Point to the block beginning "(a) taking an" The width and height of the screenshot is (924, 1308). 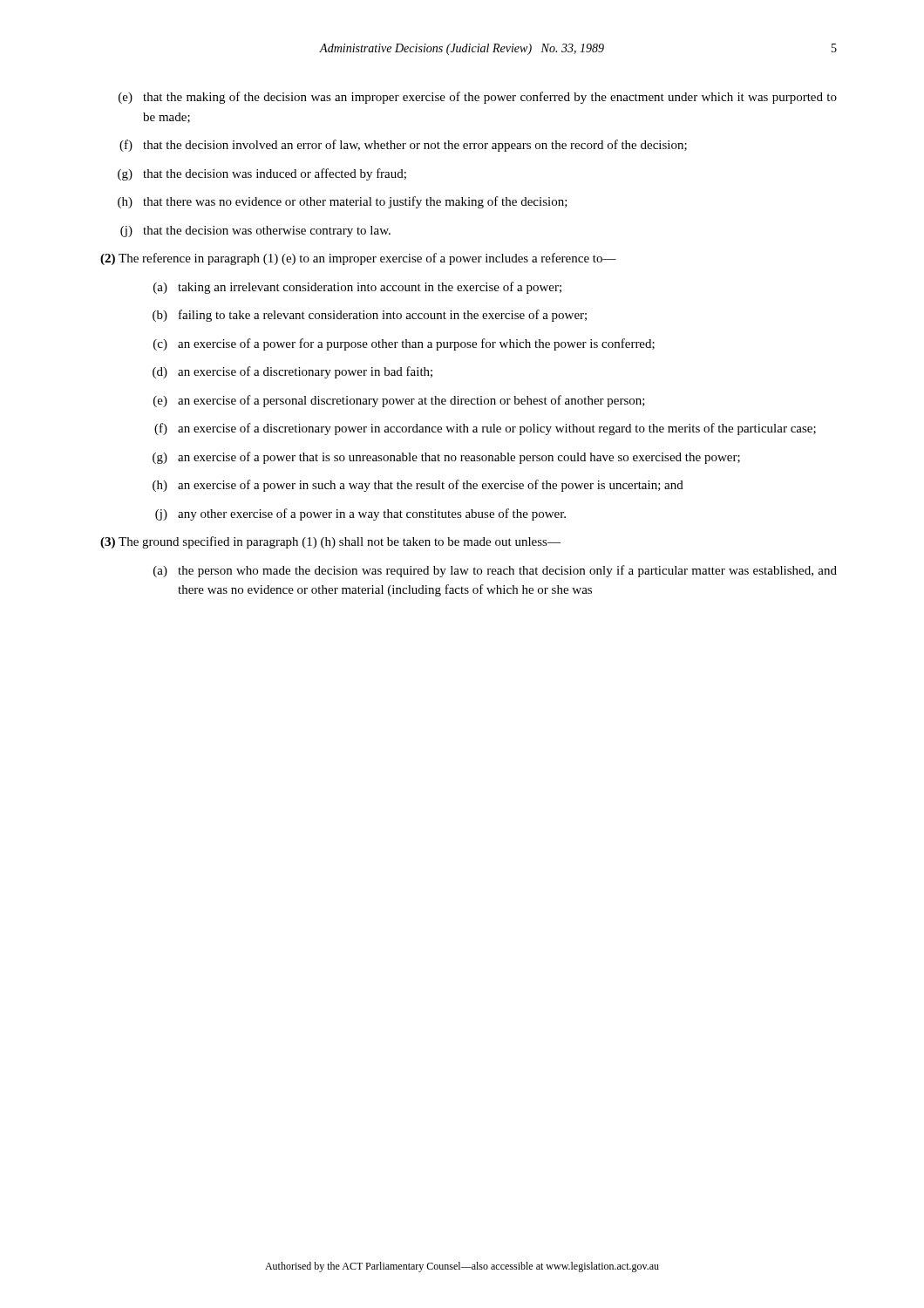coord(479,287)
